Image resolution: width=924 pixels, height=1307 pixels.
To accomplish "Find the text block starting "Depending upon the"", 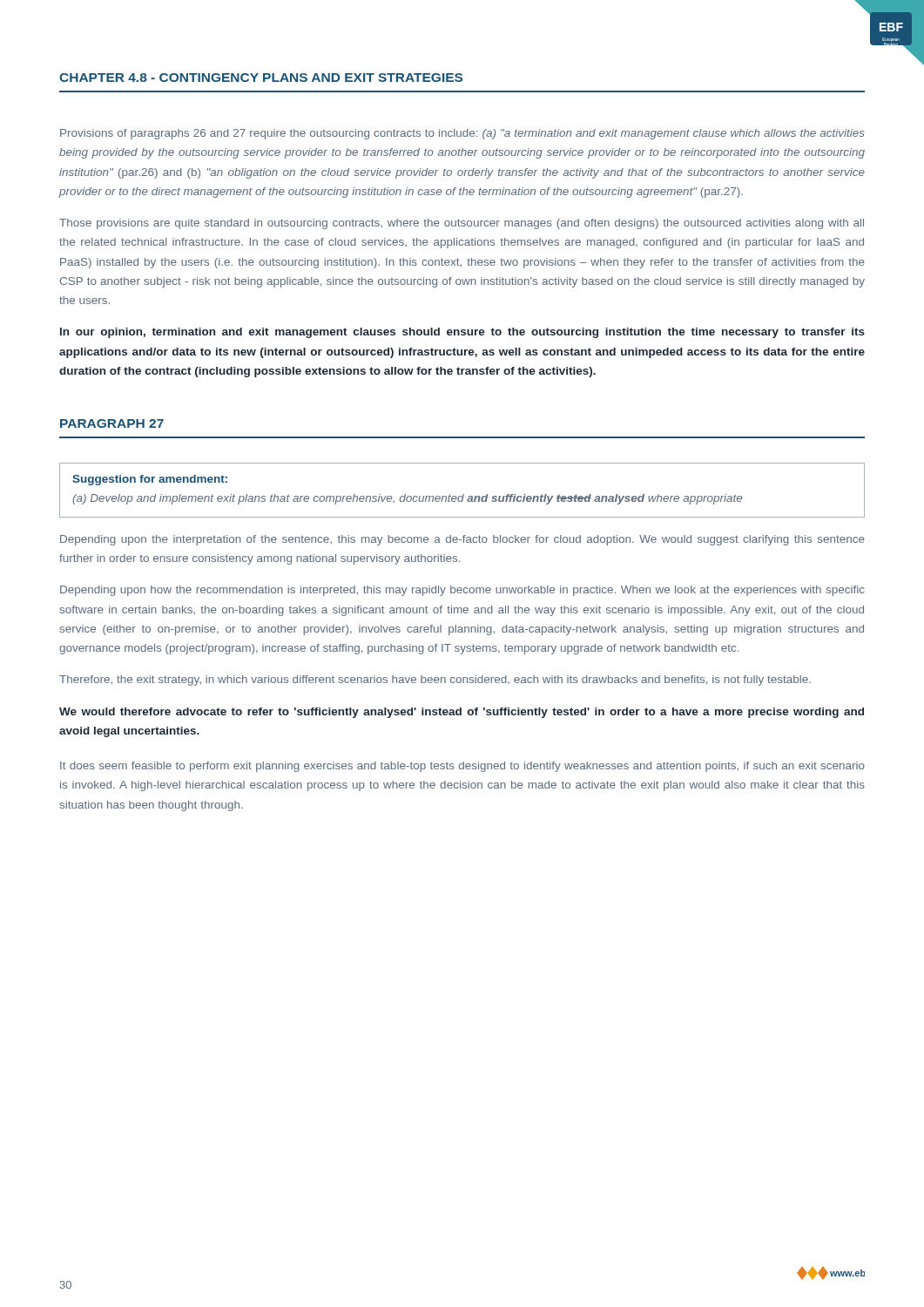I will (x=462, y=548).
